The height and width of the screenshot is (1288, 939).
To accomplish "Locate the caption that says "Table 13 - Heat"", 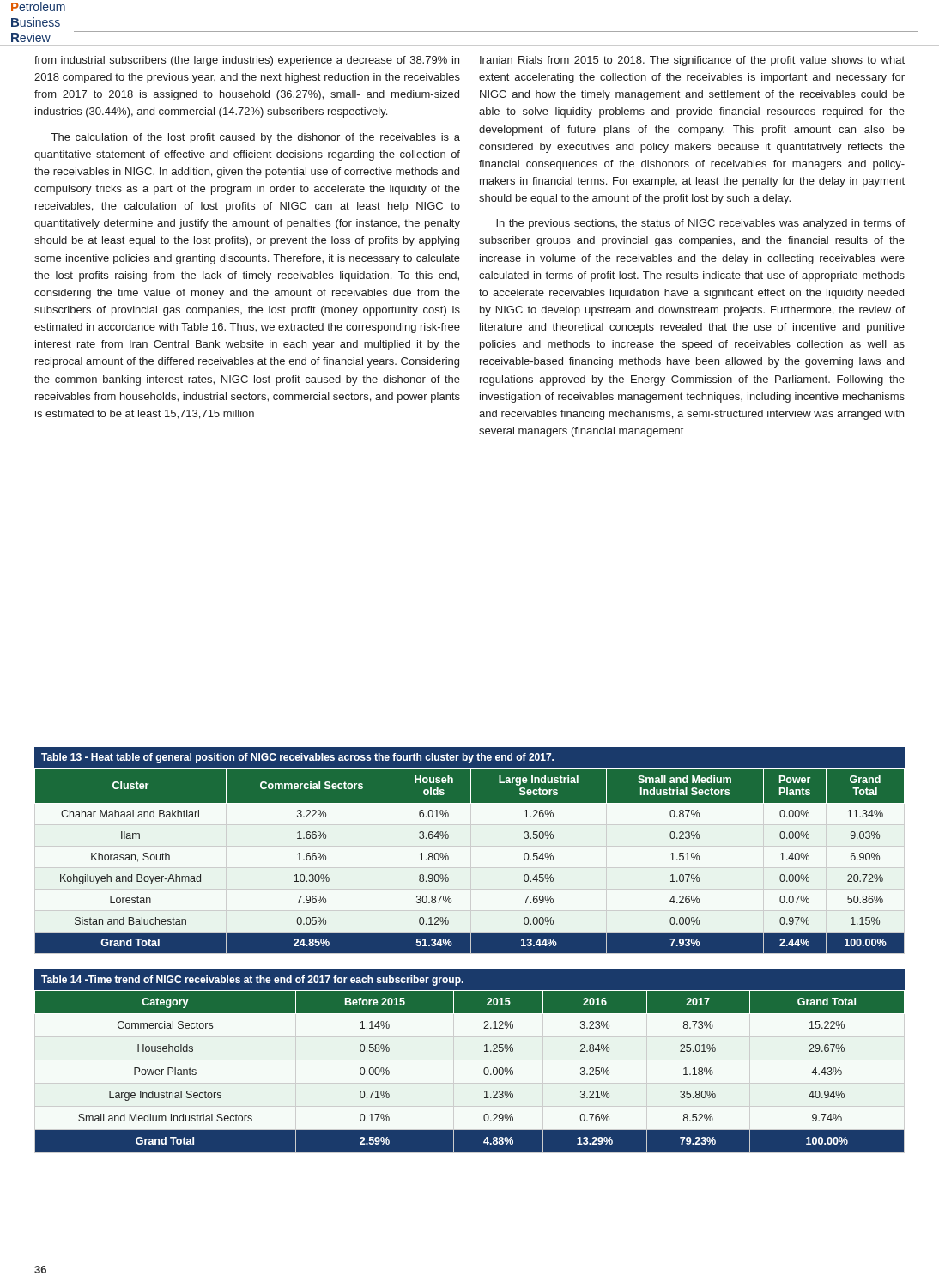I will 298,757.
